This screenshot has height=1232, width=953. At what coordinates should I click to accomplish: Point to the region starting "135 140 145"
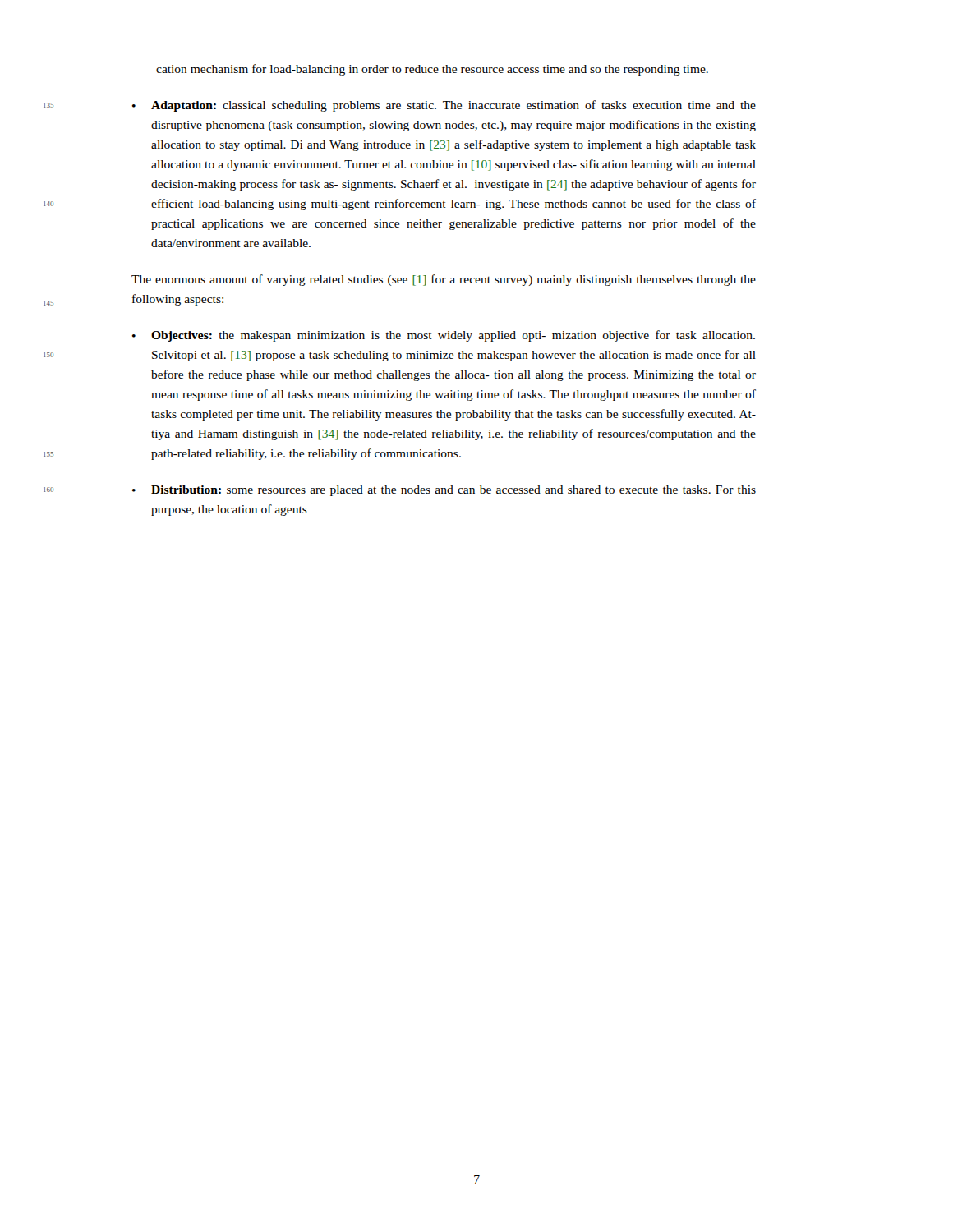tap(444, 174)
